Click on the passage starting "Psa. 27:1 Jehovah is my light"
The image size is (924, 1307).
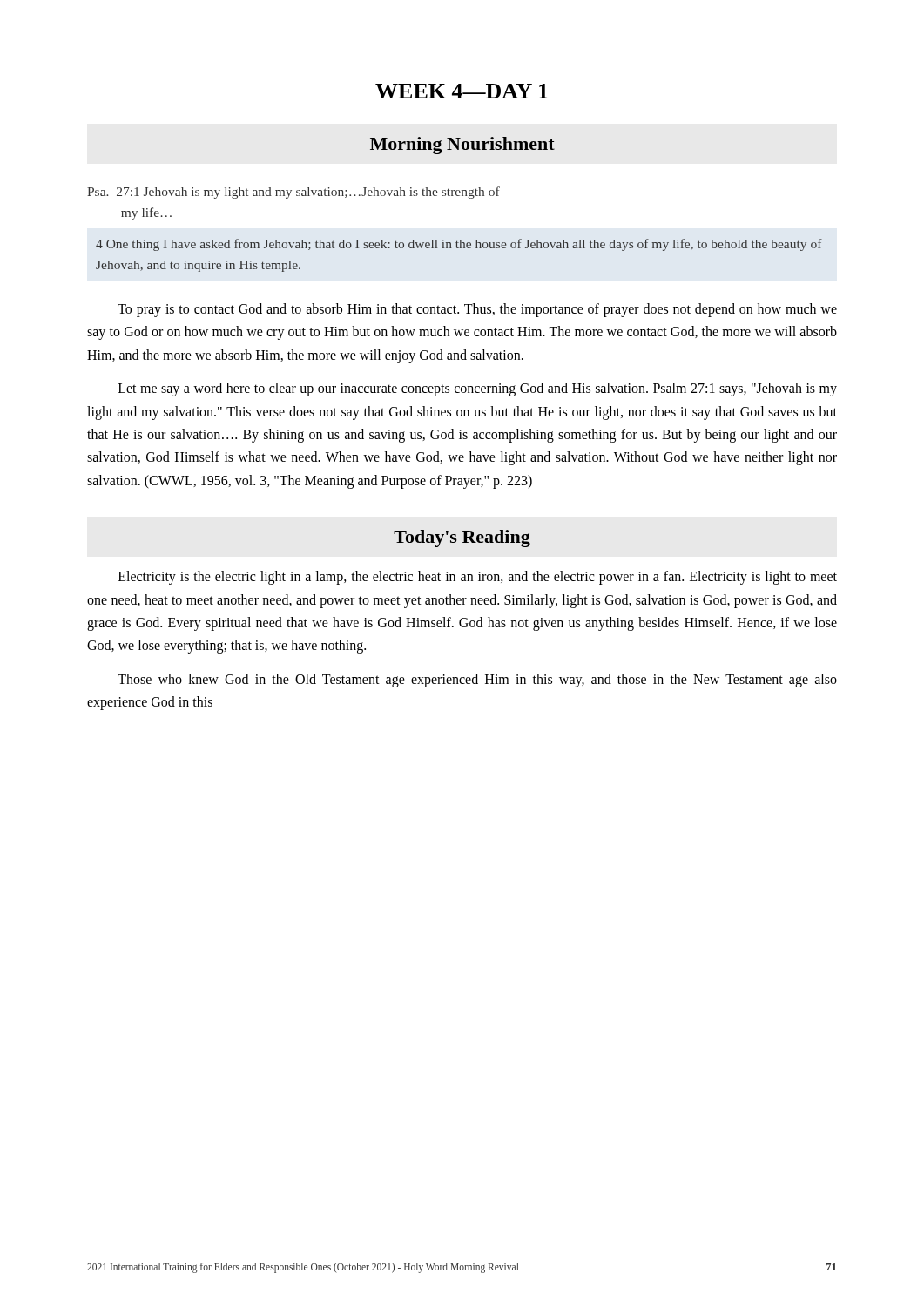[x=462, y=202]
